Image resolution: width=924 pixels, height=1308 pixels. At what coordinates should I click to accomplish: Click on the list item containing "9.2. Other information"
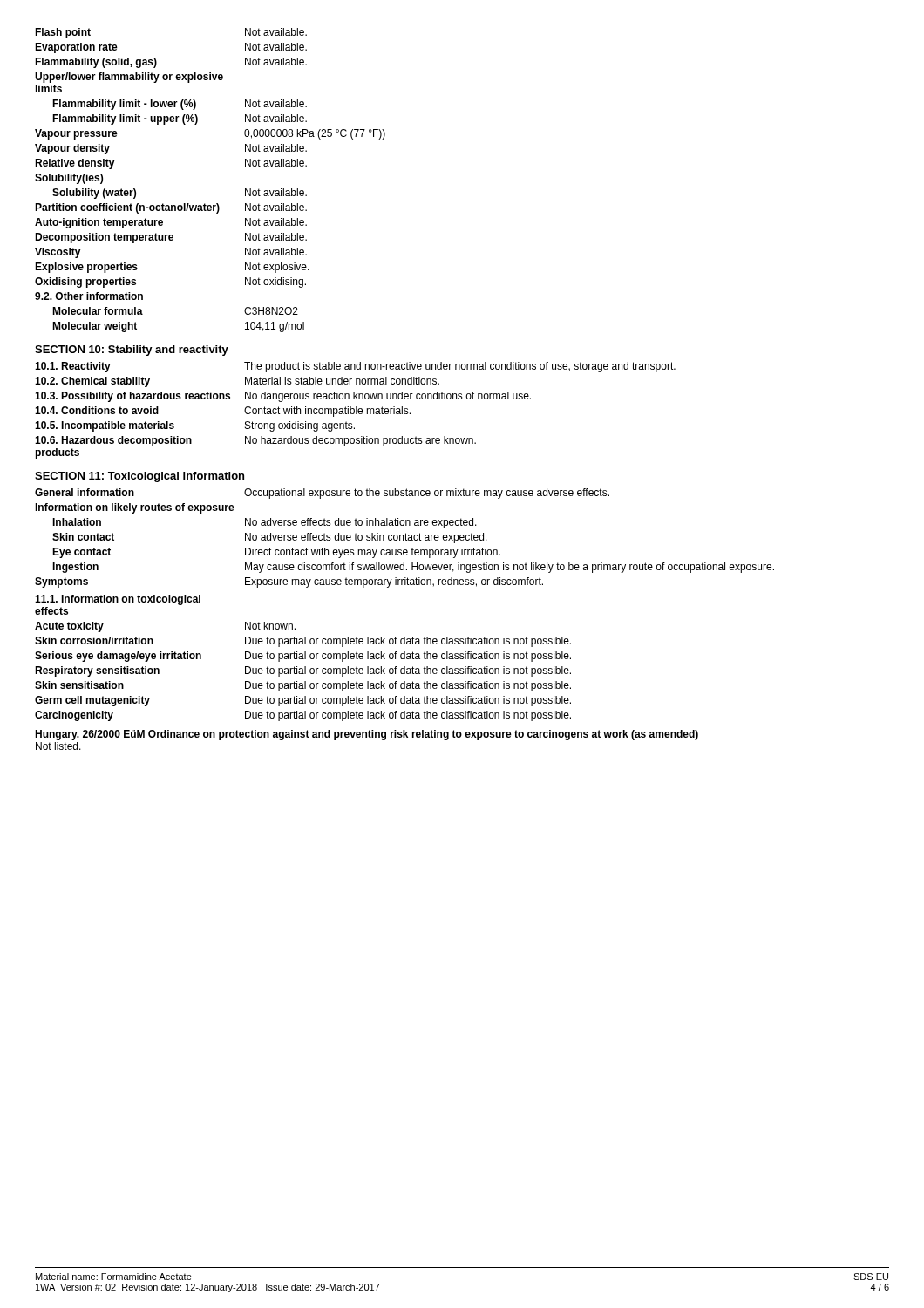[x=89, y=296]
